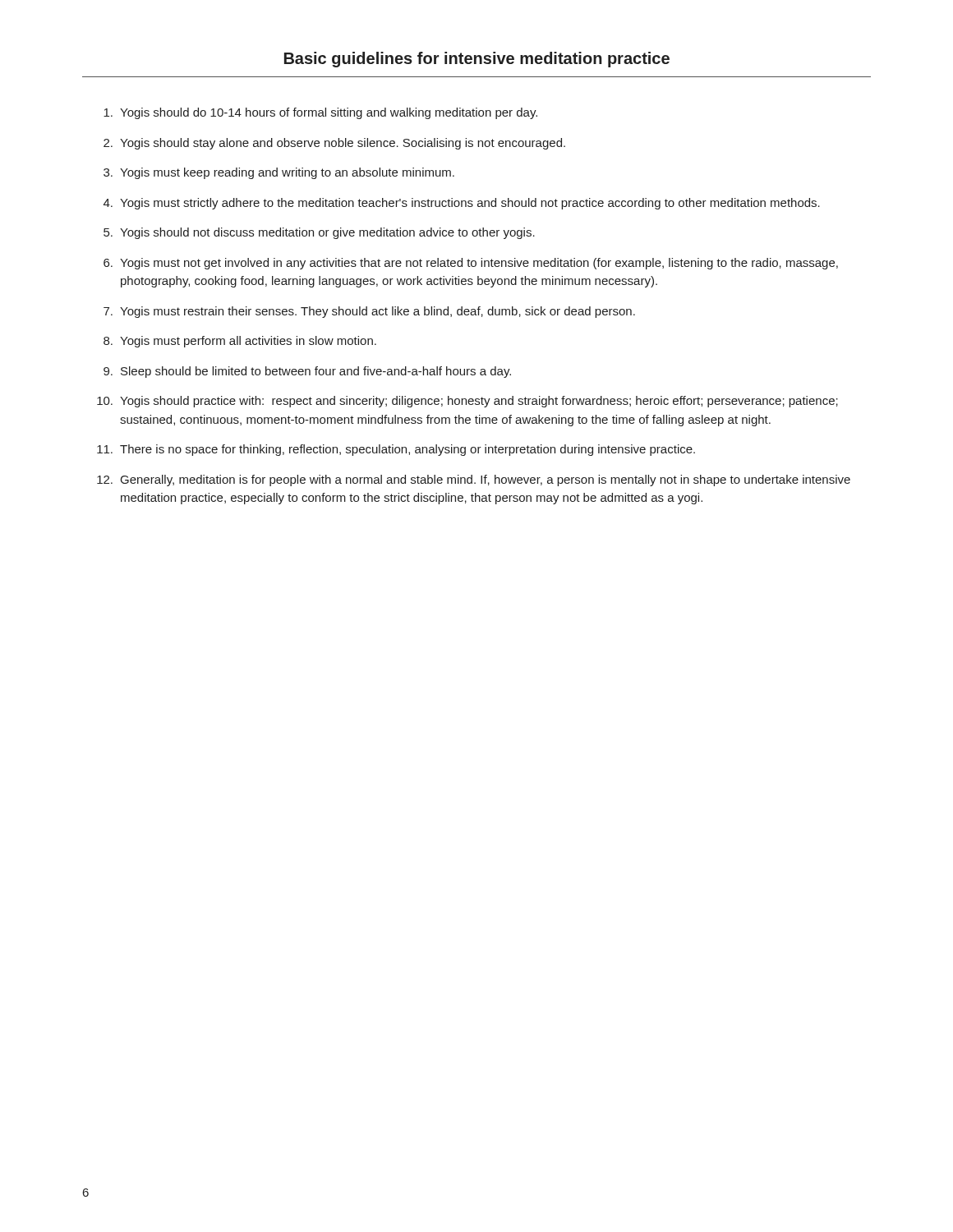Click on the list item containing "9. Sleep should be limited"
953x1232 pixels.
pyautogui.click(x=297, y=371)
